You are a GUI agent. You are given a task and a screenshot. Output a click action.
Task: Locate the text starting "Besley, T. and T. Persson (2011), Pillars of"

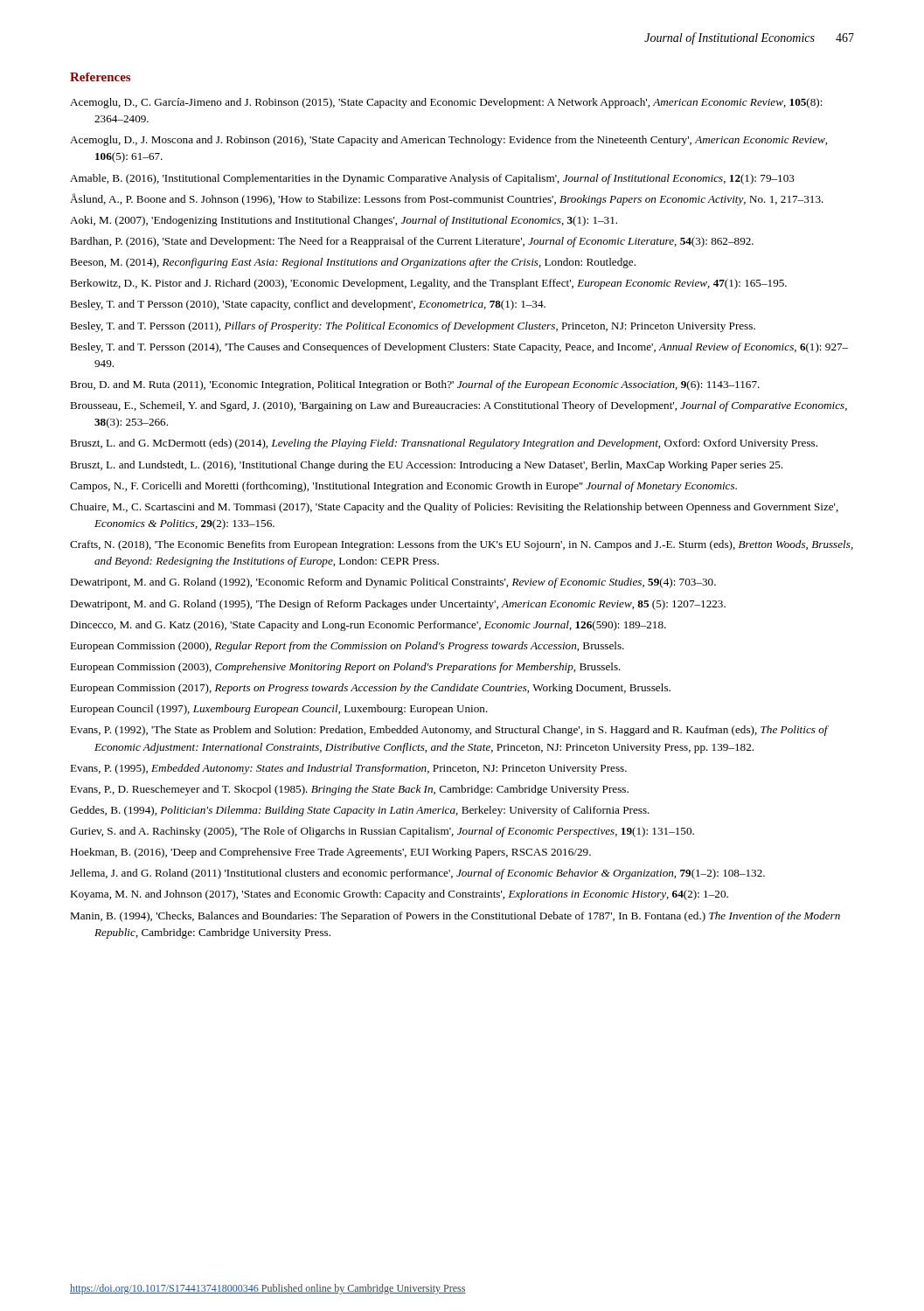pyautogui.click(x=413, y=325)
